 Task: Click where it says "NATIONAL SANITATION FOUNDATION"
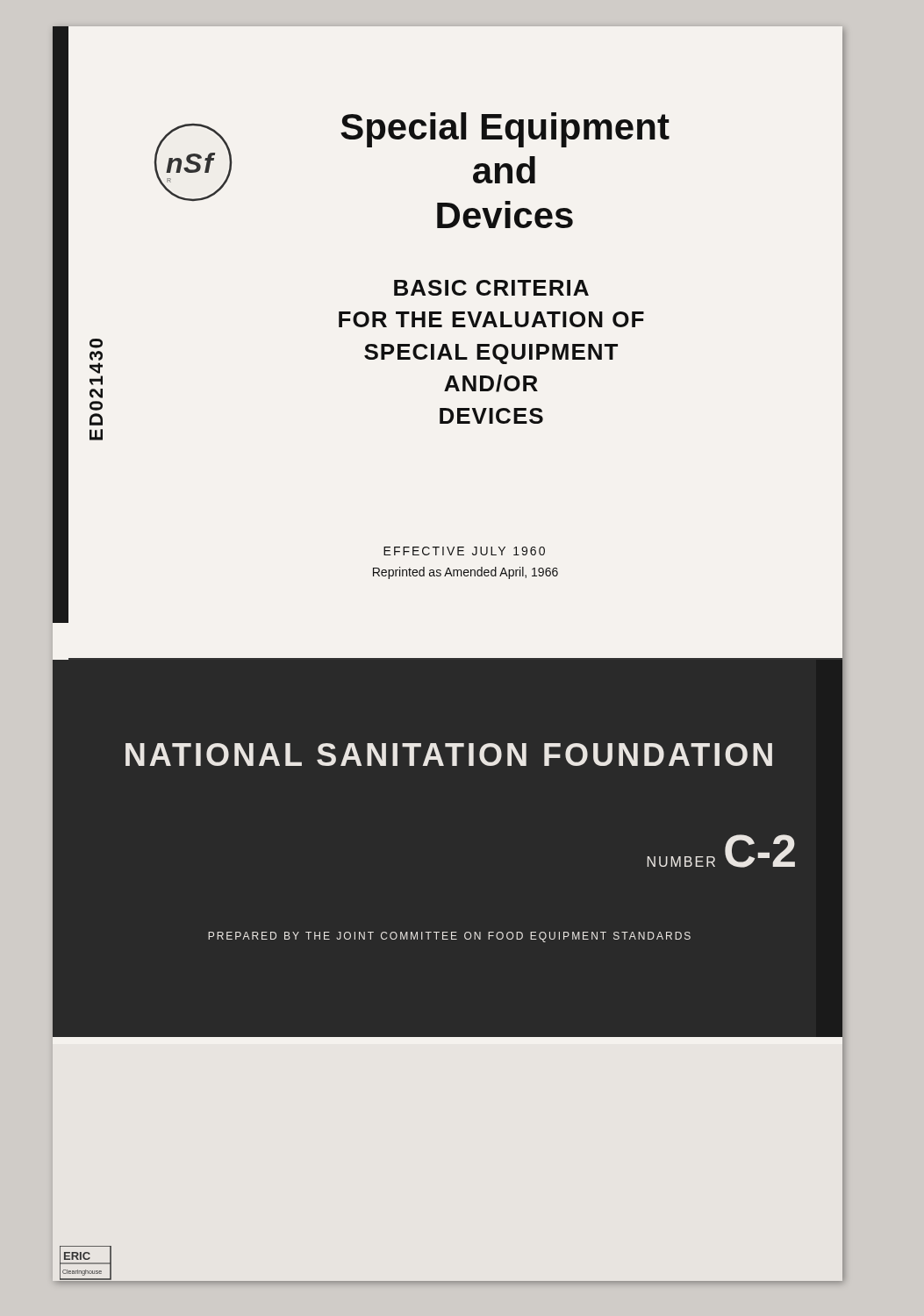[x=450, y=755]
